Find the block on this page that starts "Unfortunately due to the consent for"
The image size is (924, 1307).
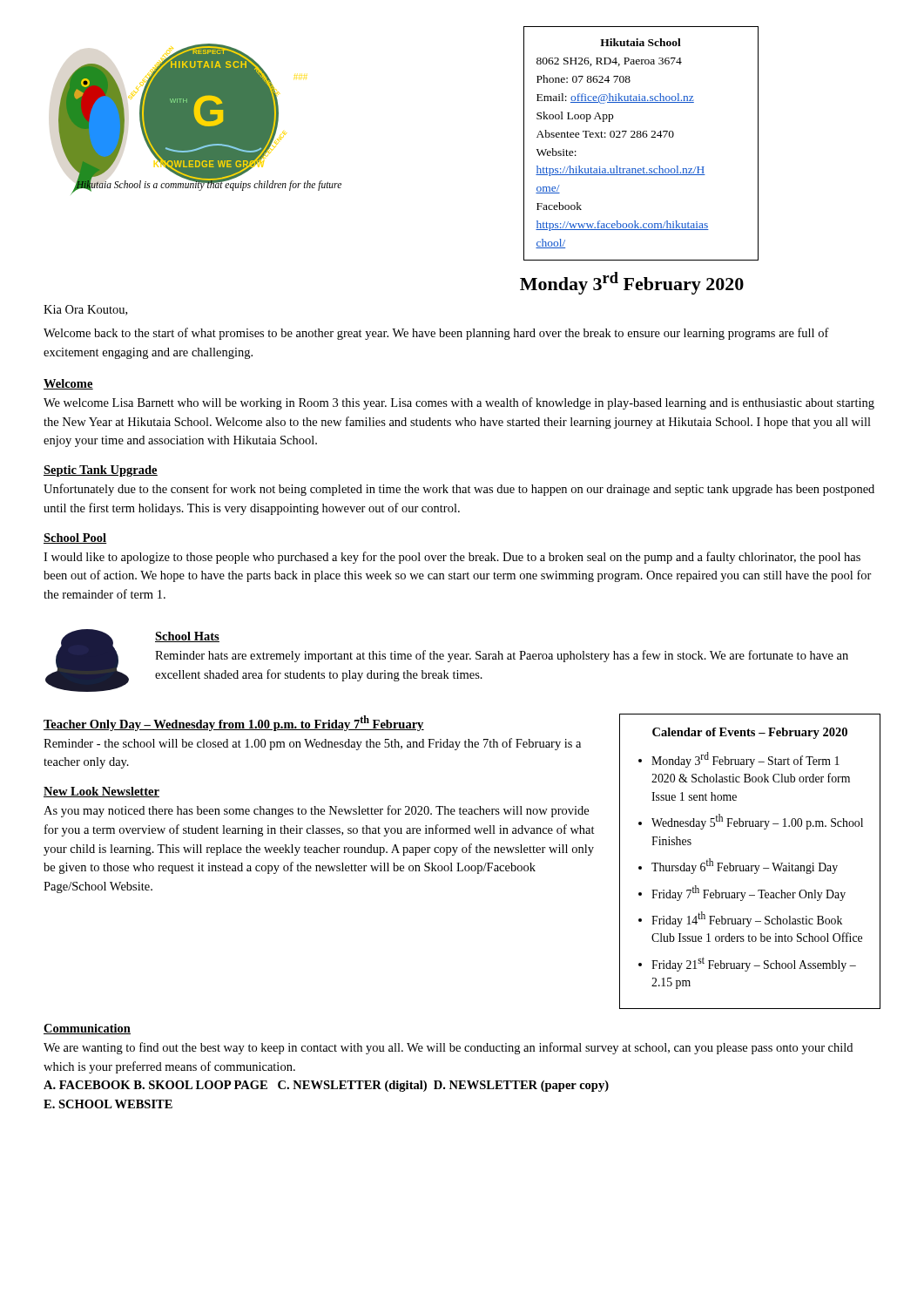coord(459,498)
